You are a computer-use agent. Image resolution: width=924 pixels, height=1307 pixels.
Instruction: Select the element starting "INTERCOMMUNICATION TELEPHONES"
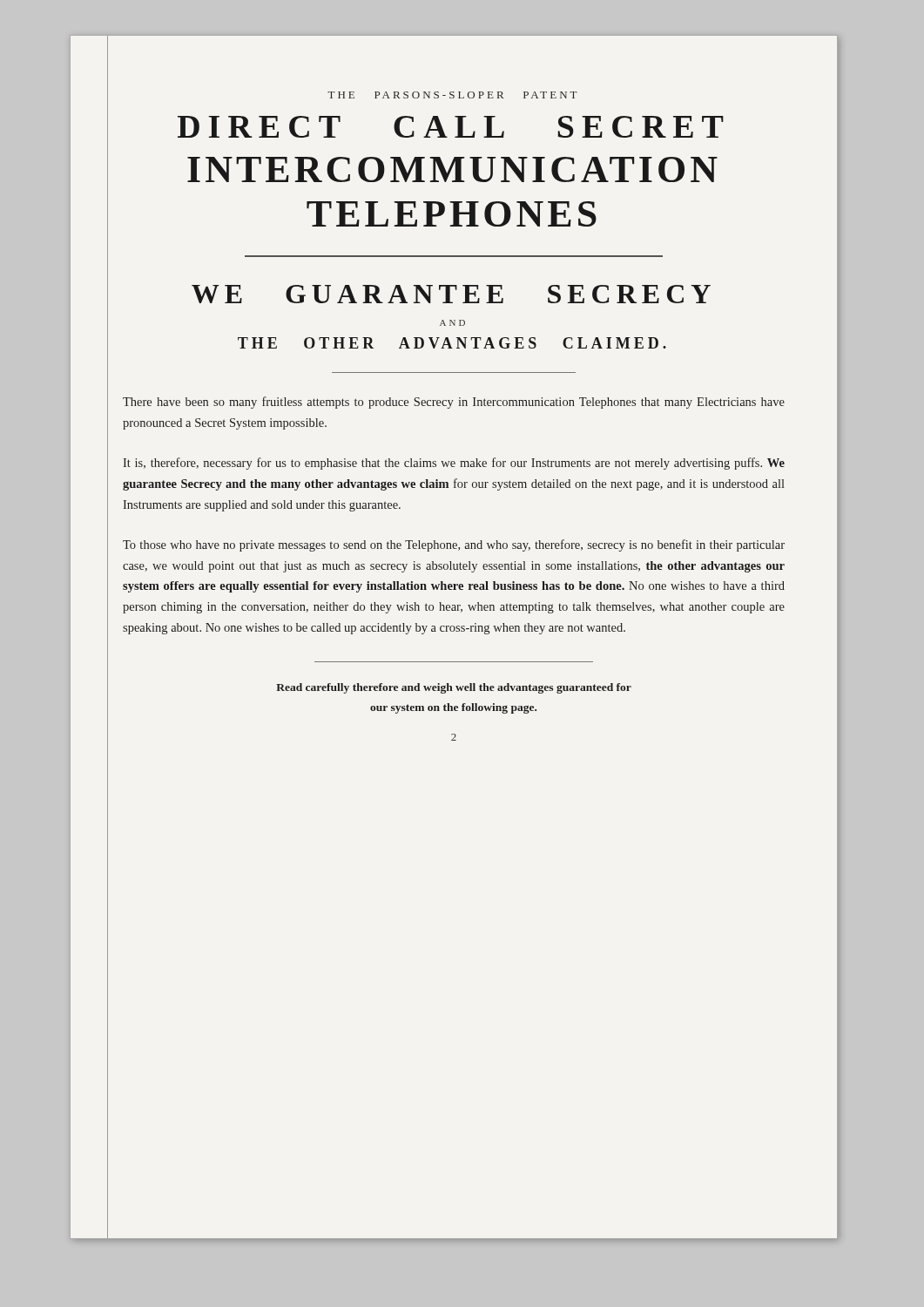[x=454, y=192]
